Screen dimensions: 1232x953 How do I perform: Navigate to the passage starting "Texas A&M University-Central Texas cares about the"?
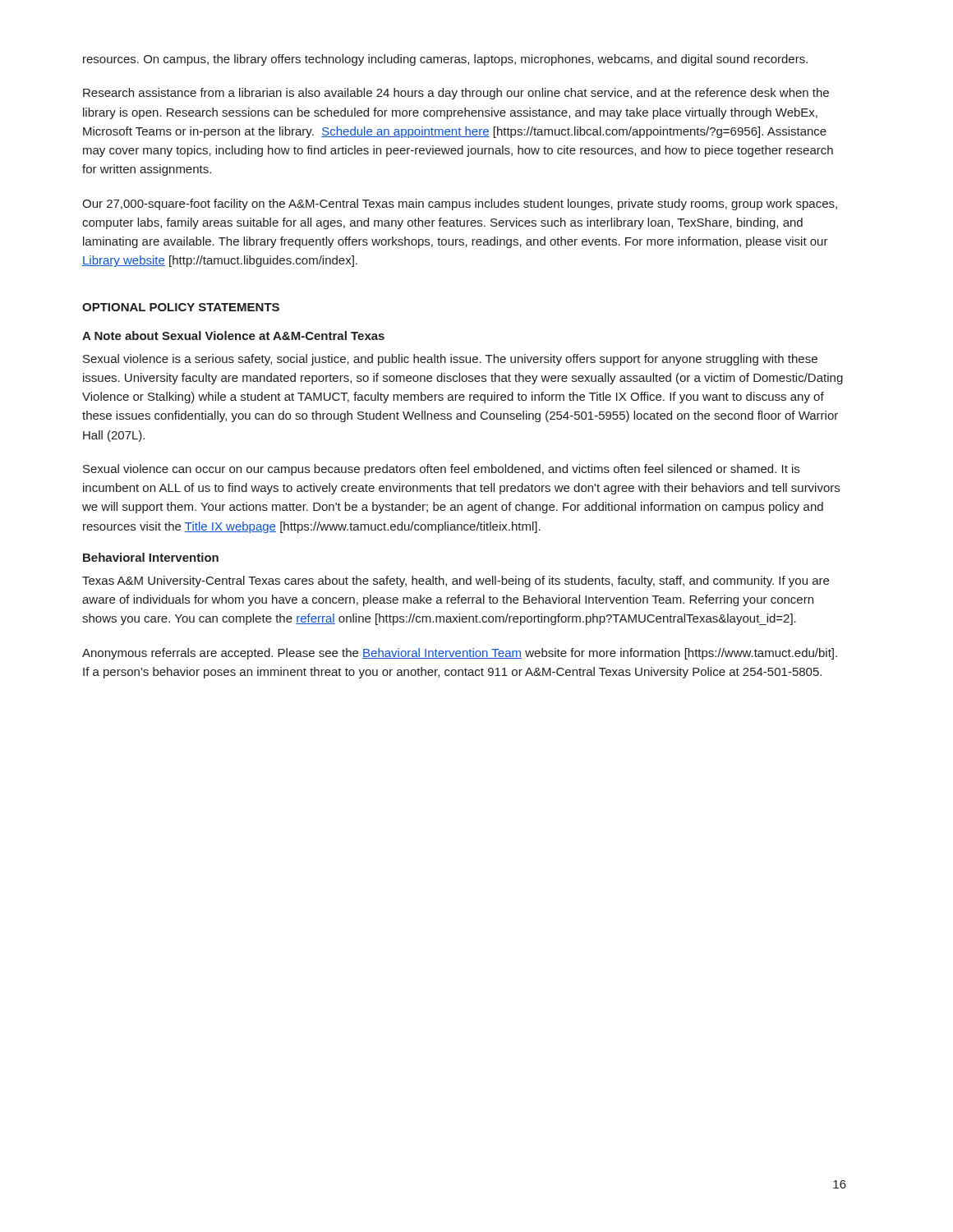456,599
